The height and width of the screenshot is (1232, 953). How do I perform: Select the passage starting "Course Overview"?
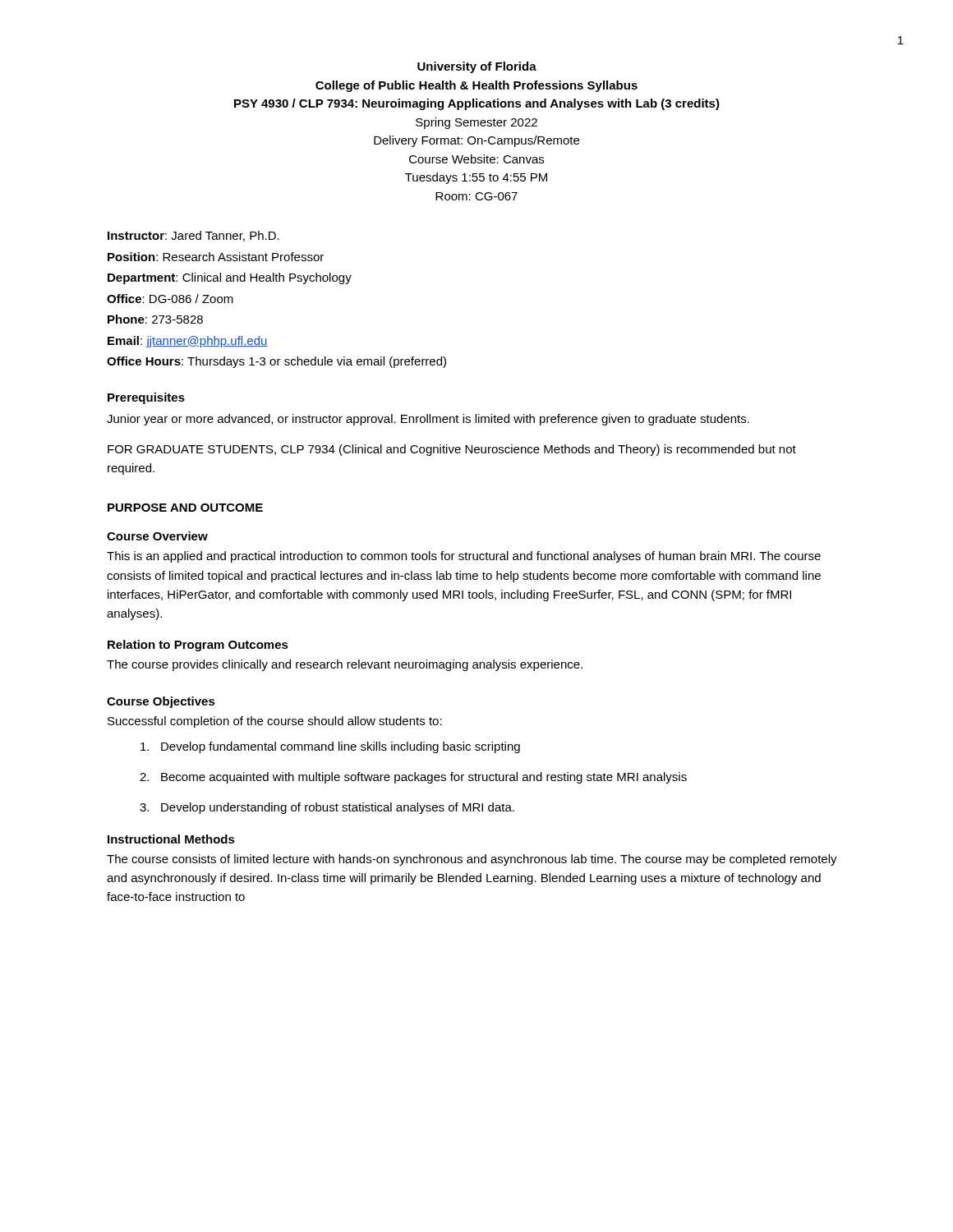coord(157,536)
